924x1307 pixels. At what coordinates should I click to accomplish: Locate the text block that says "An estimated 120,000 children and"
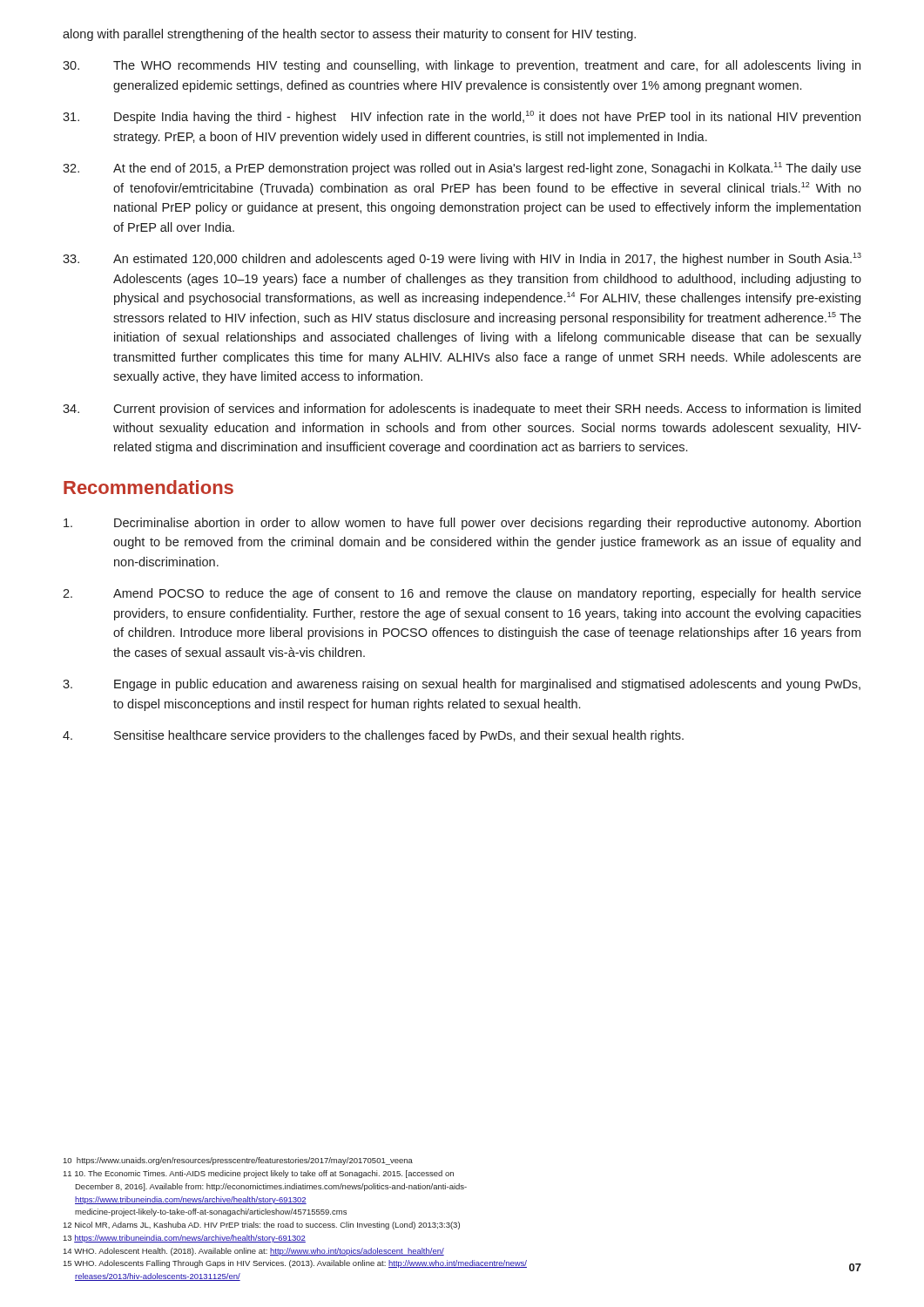462,318
